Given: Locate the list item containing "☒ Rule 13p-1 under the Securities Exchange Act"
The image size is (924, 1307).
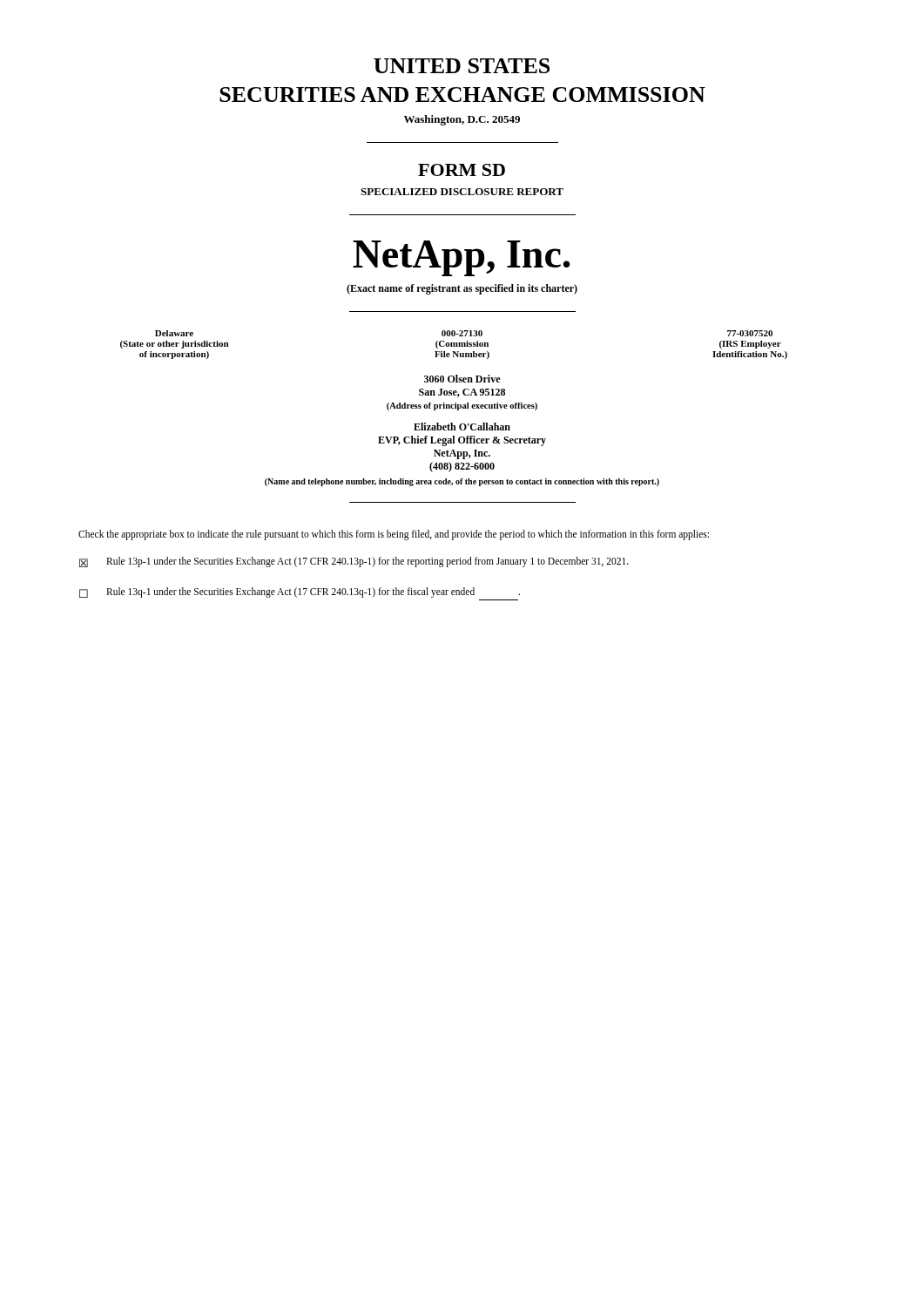Looking at the screenshot, I should click(354, 563).
